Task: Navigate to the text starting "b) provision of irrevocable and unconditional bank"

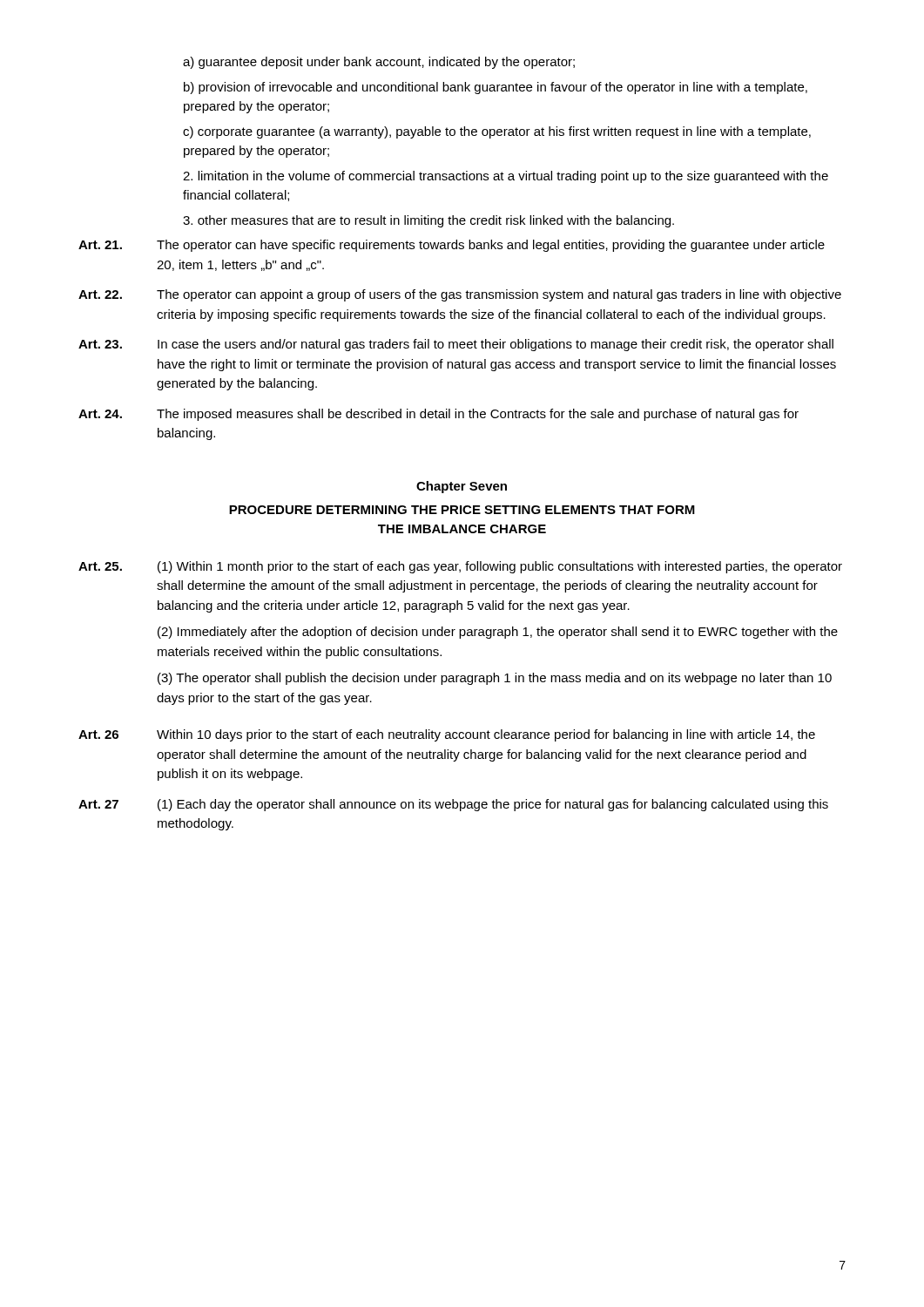Action: tap(495, 96)
